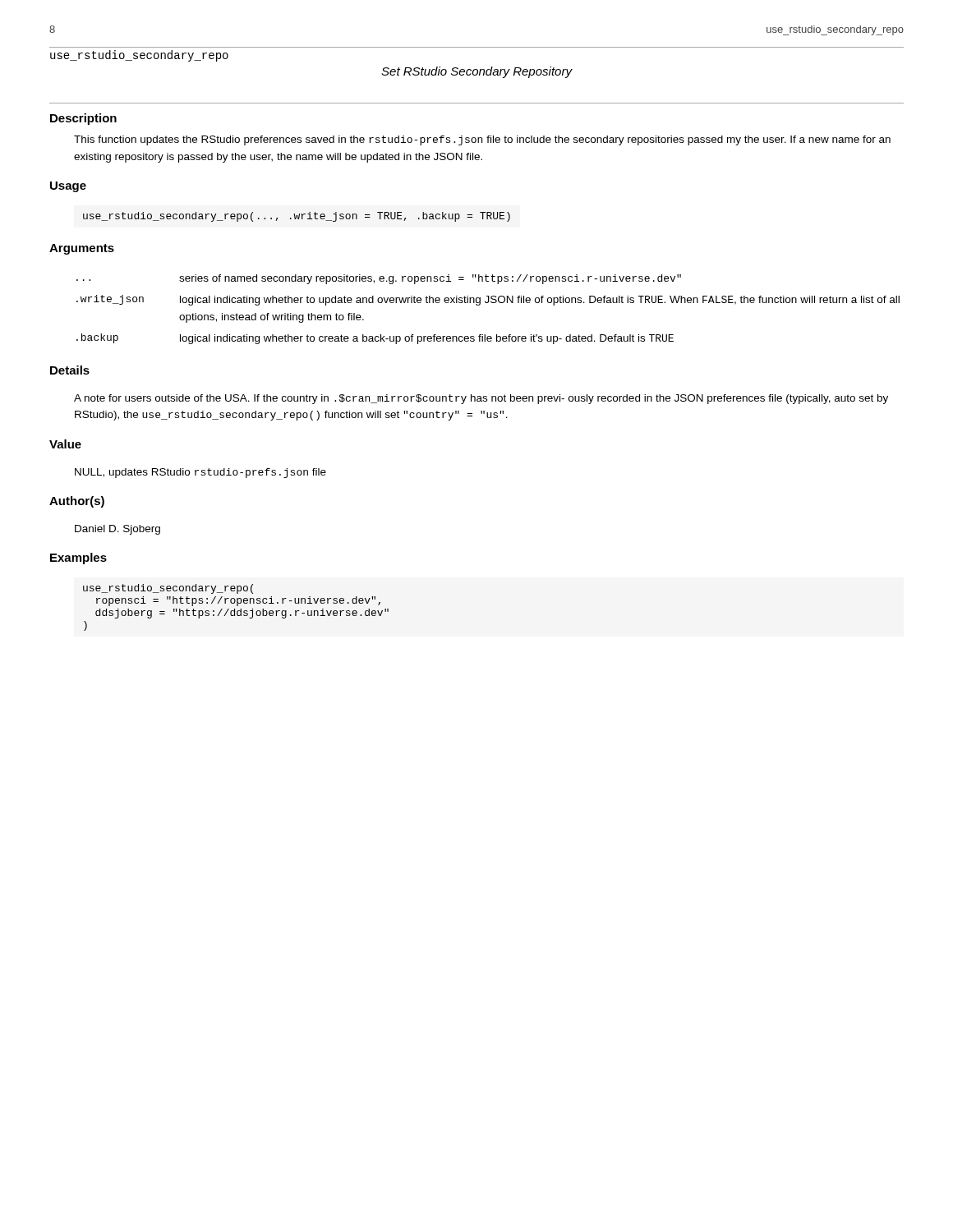The image size is (953, 1232).
Task: Select the text block starting "This function updates the RStudio preferences saved"
Action: point(482,148)
